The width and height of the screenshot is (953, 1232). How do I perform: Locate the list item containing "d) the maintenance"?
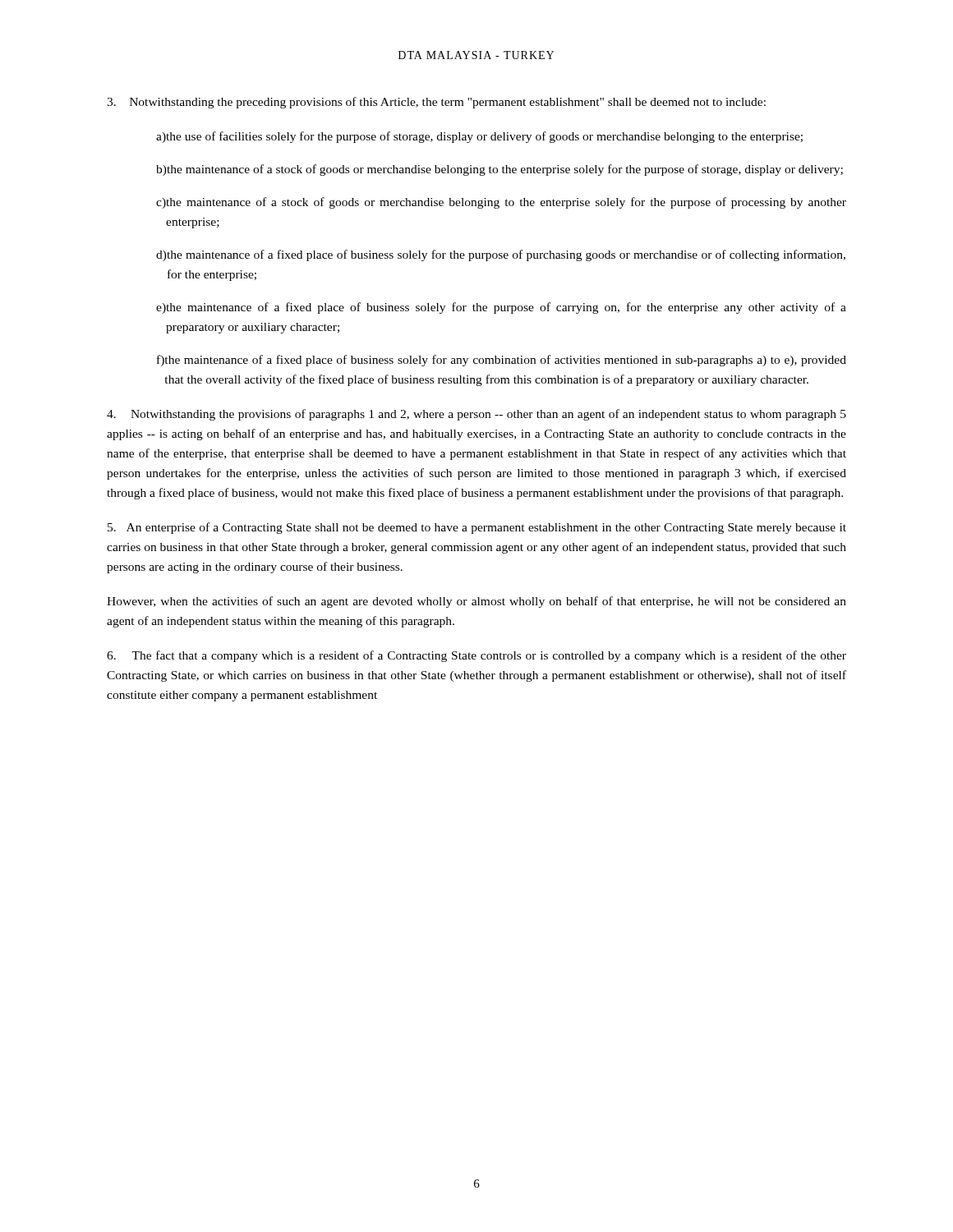click(476, 265)
